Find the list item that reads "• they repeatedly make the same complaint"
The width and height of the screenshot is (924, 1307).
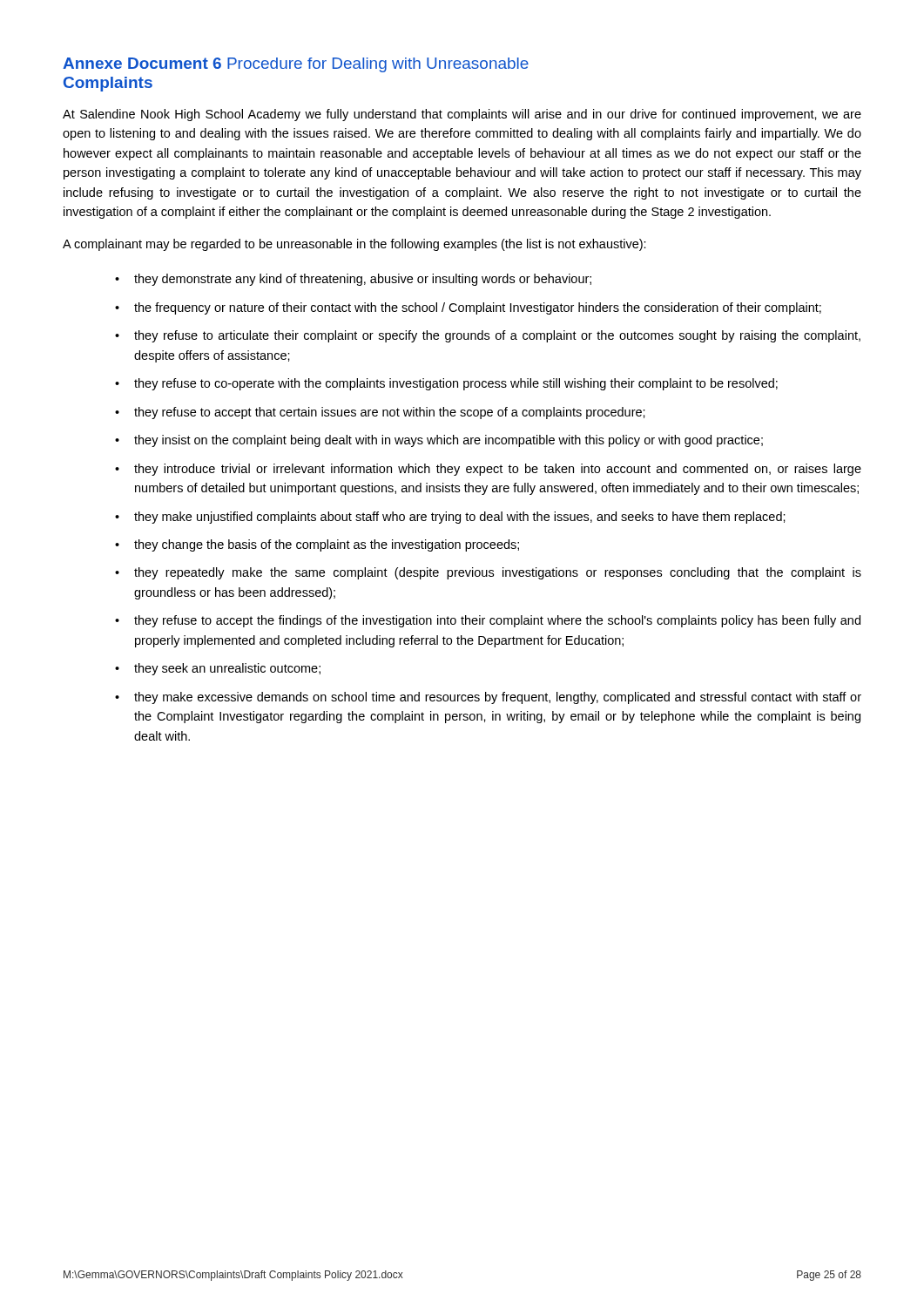point(488,583)
